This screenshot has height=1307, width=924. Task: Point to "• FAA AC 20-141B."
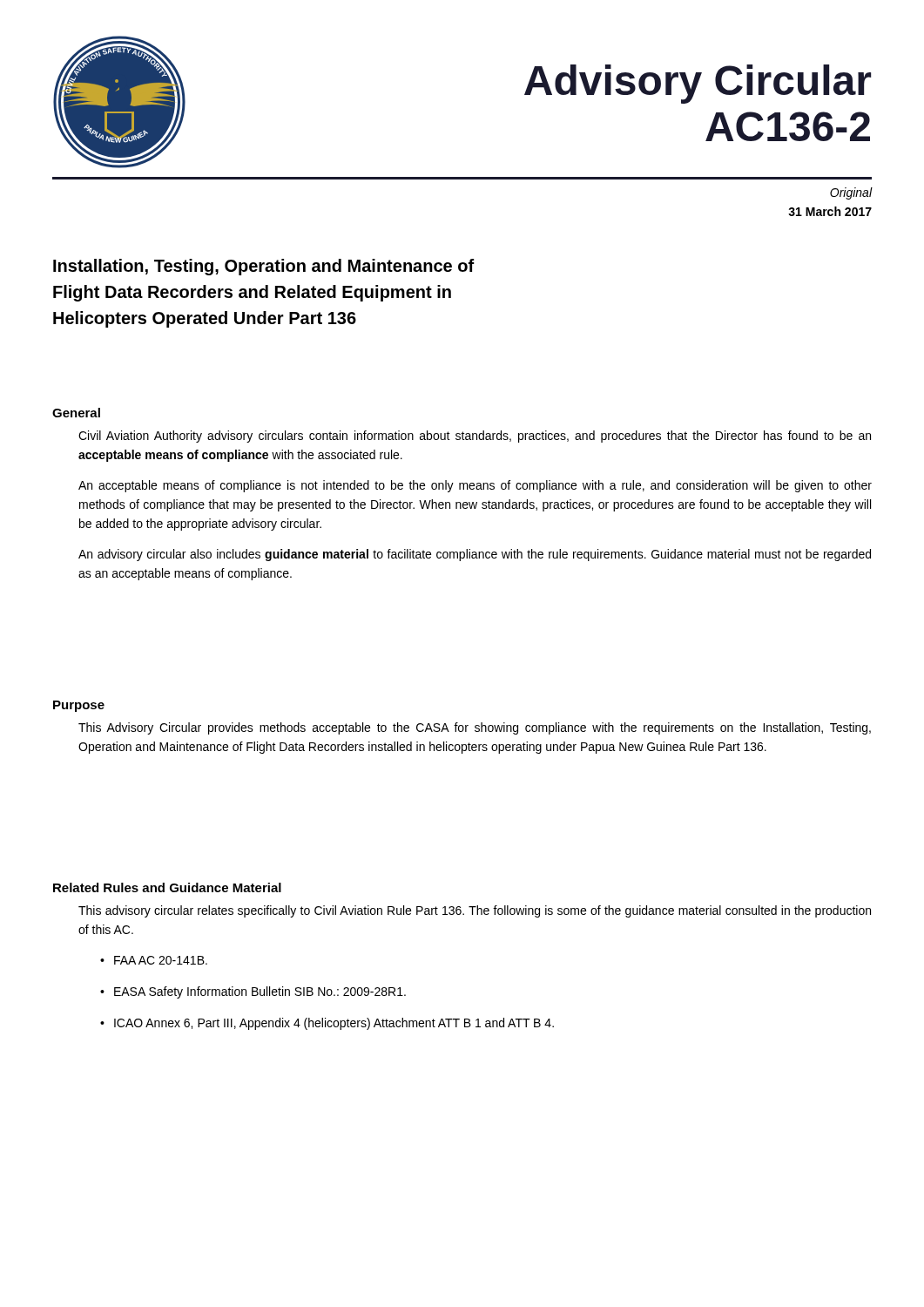click(x=154, y=961)
